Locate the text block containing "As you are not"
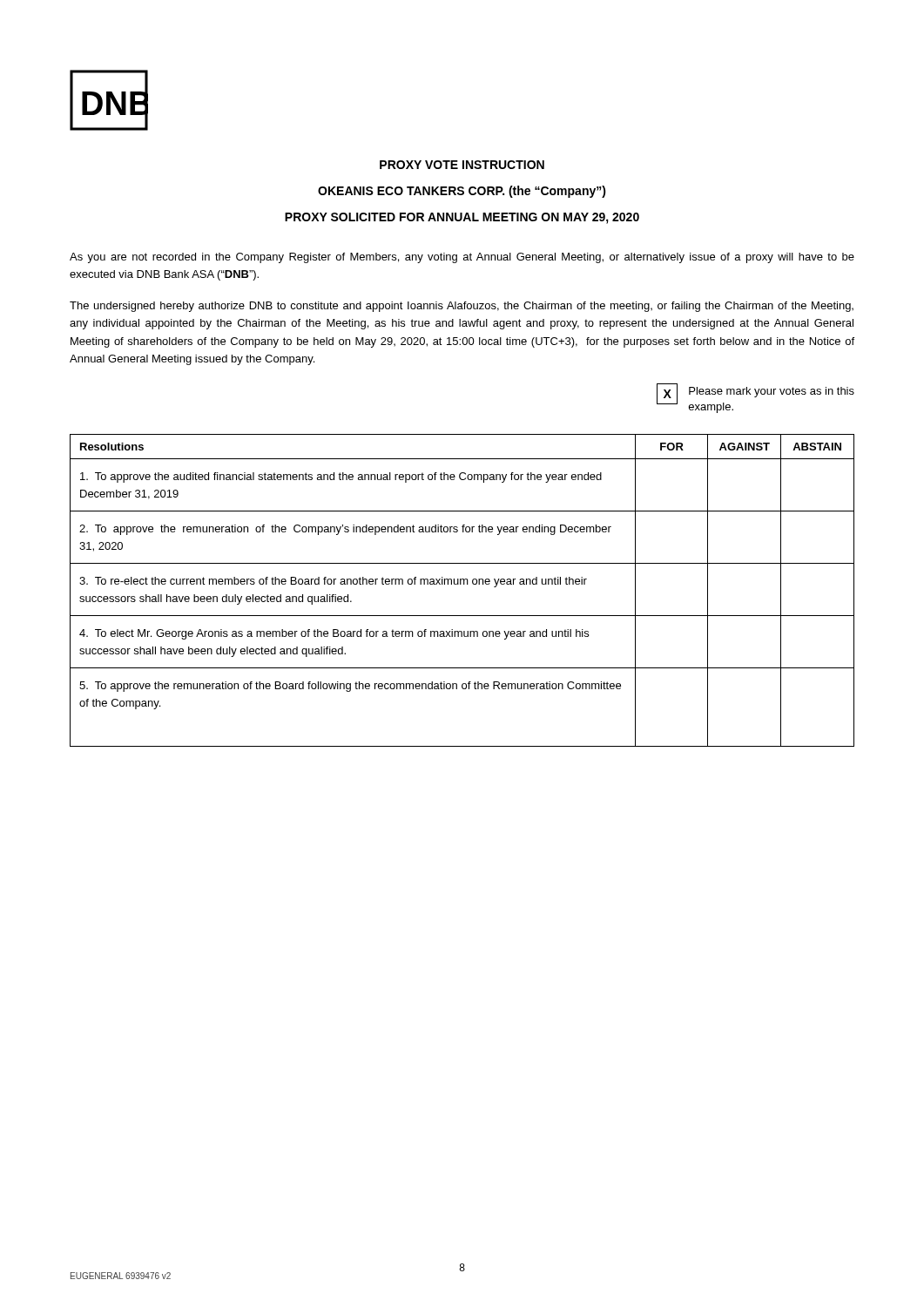This screenshot has width=924, height=1307. pyautogui.click(x=462, y=265)
